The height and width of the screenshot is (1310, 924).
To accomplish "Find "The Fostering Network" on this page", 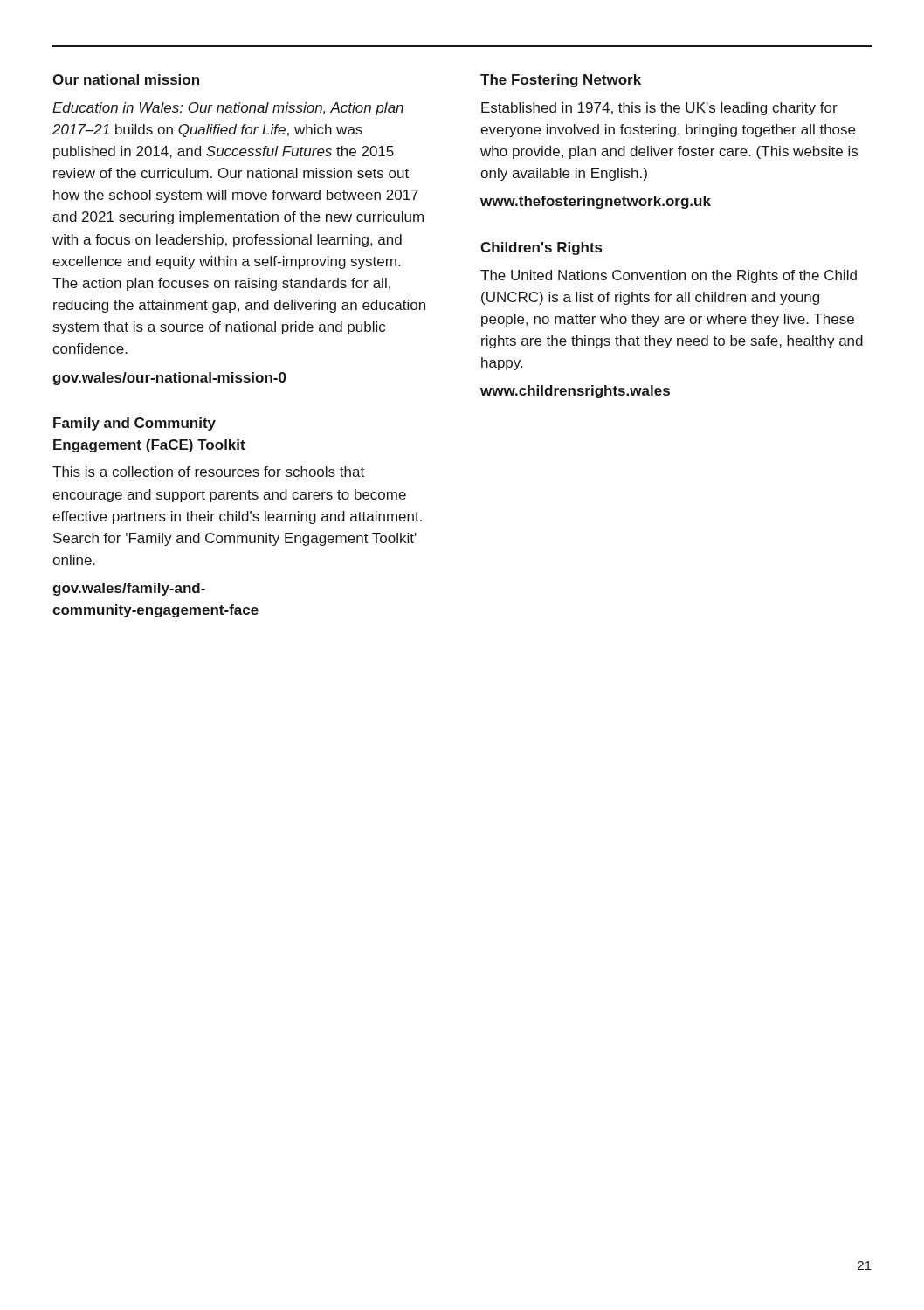I will tap(561, 80).
